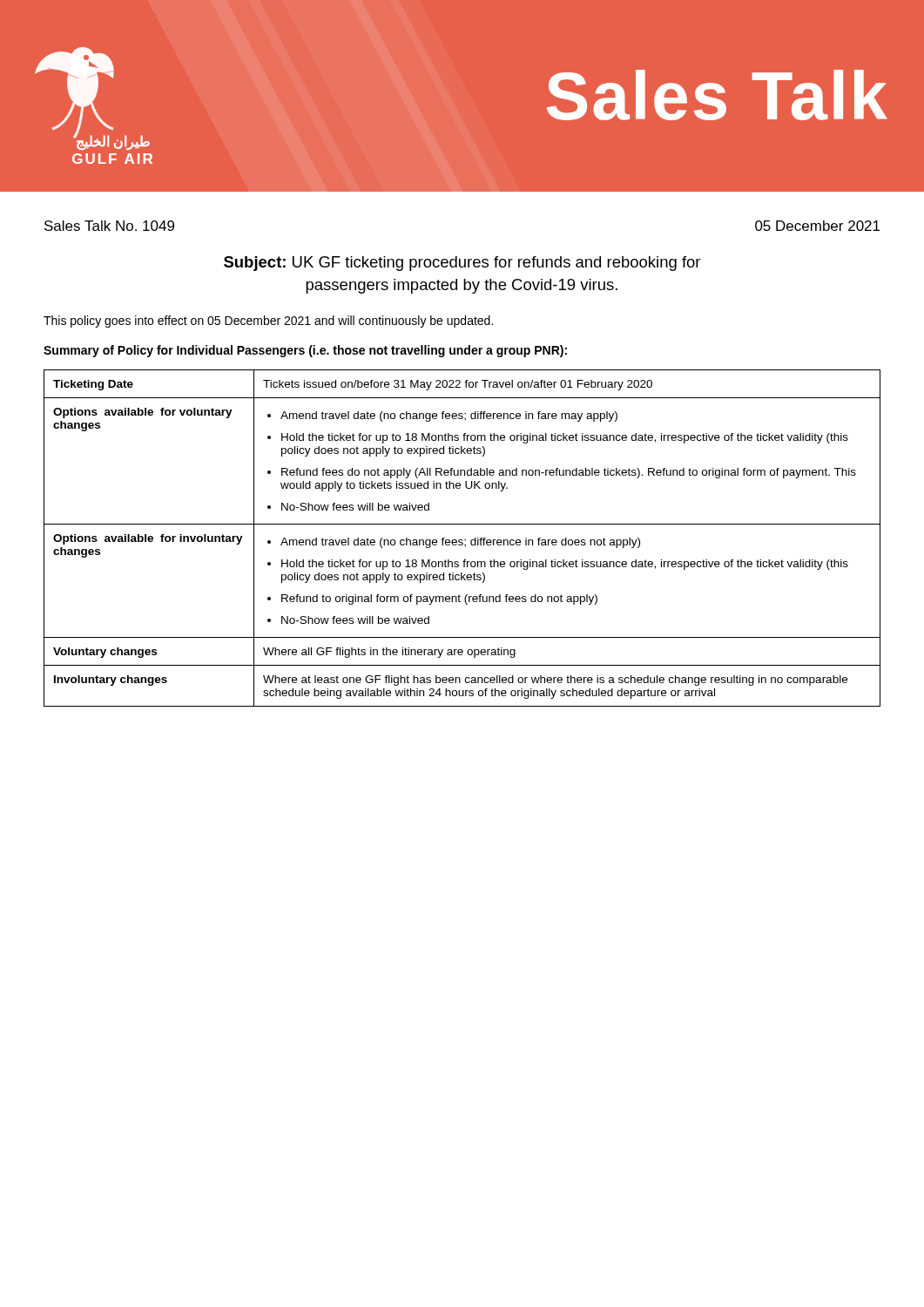
Task: Locate a logo
Action: (462, 96)
